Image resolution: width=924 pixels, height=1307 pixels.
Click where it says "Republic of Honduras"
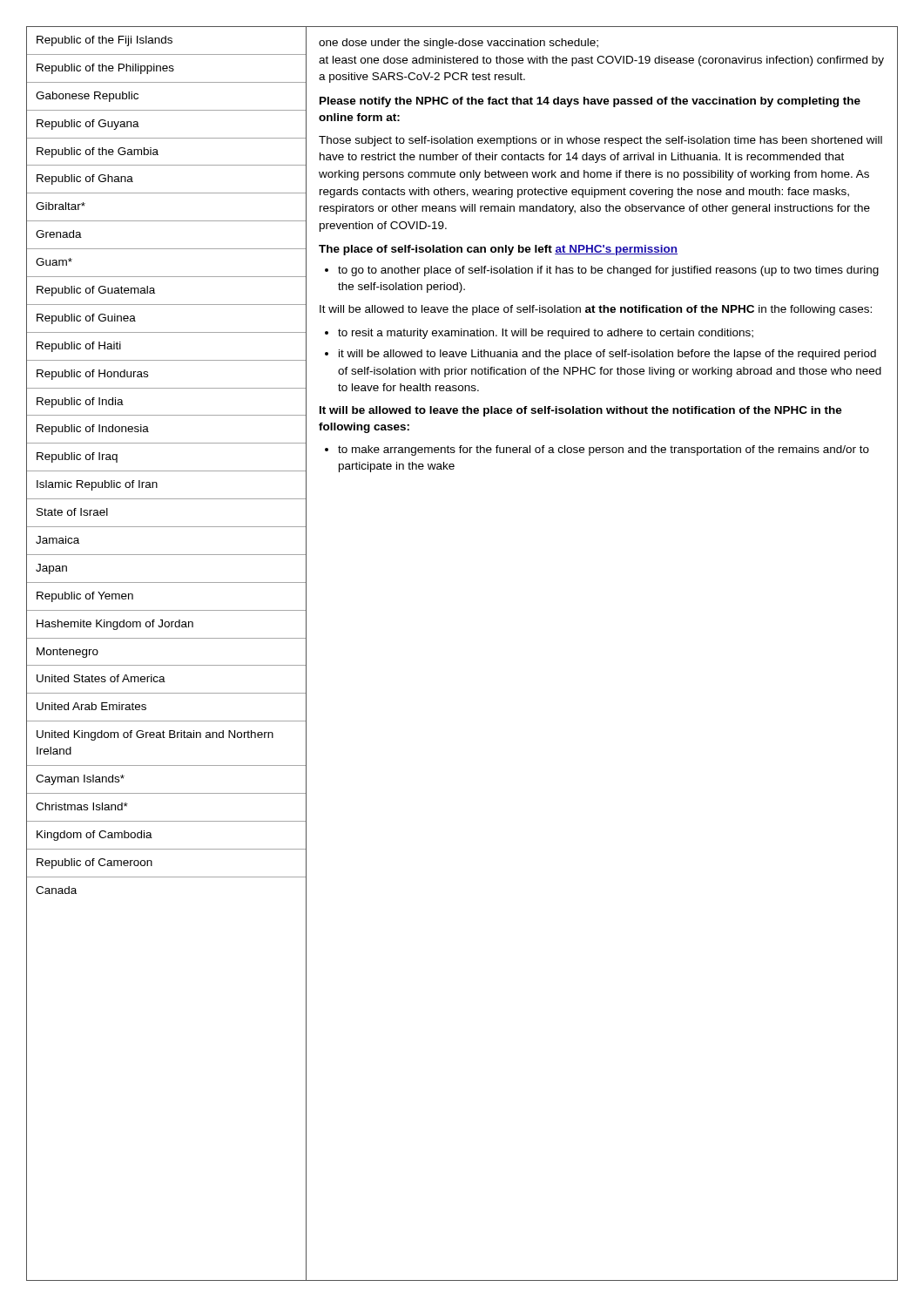click(92, 373)
